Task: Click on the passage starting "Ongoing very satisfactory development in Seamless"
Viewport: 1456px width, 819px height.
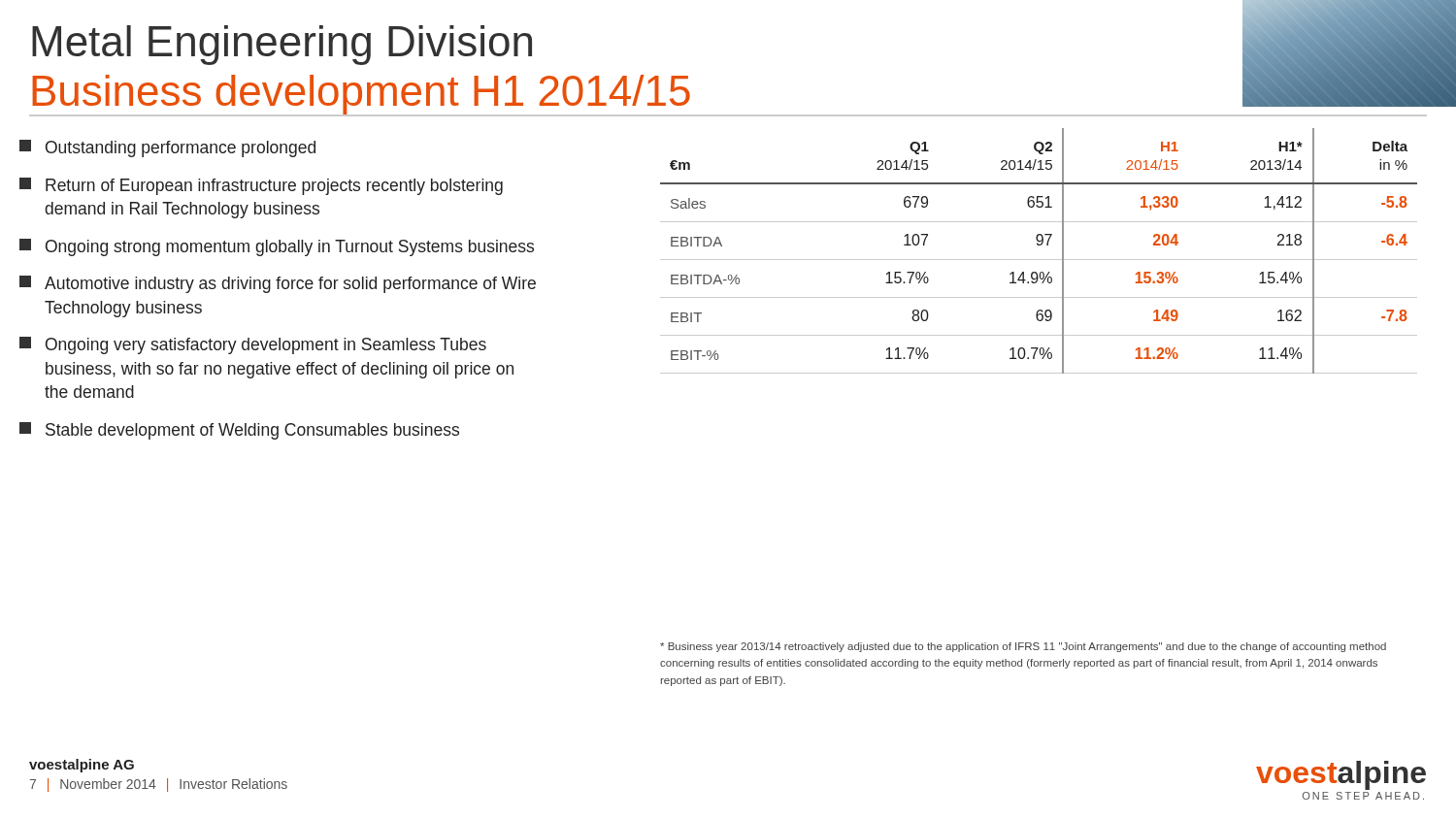Action: click(x=267, y=369)
